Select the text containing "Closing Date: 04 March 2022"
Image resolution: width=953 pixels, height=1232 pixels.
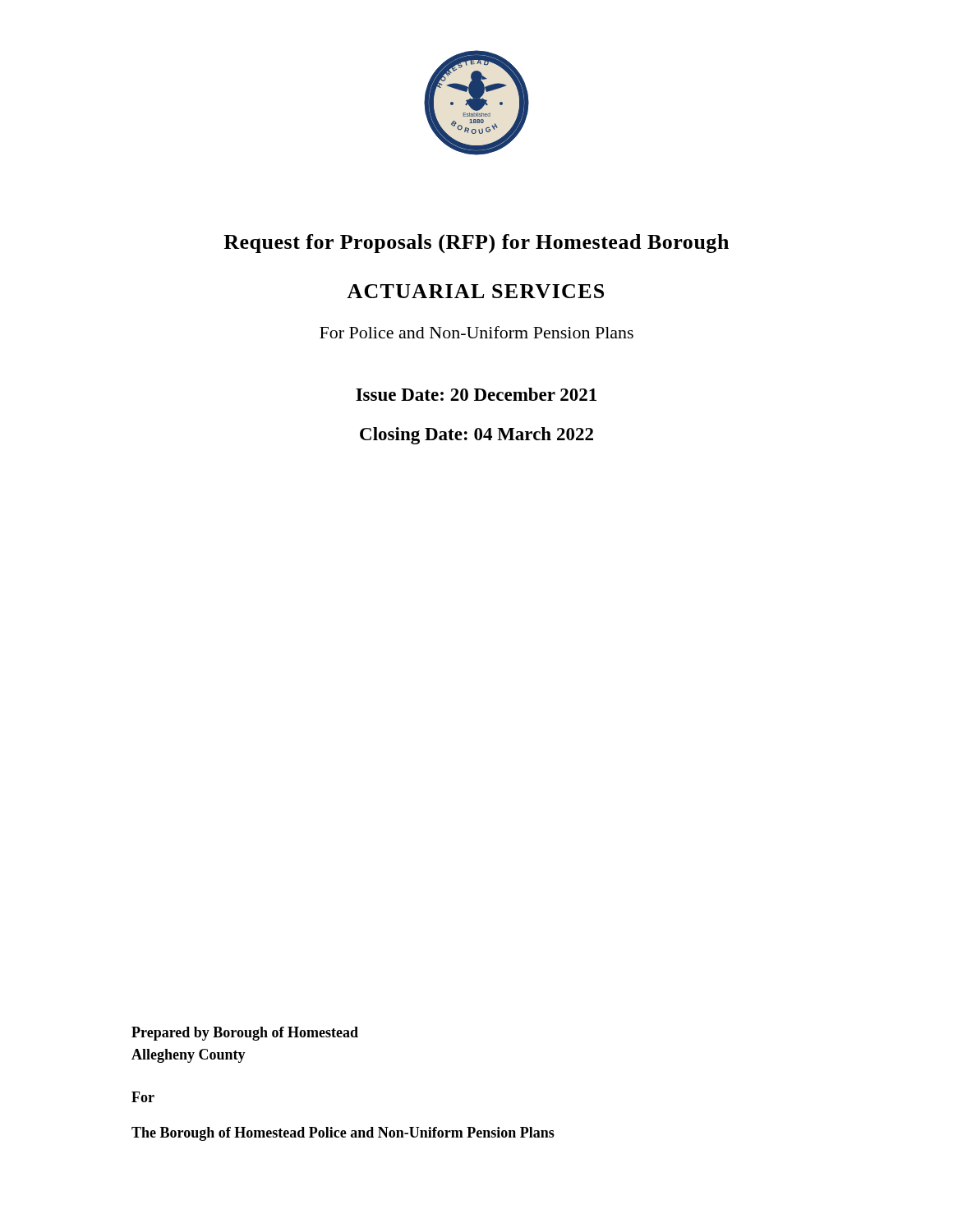[x=476, y=434]
